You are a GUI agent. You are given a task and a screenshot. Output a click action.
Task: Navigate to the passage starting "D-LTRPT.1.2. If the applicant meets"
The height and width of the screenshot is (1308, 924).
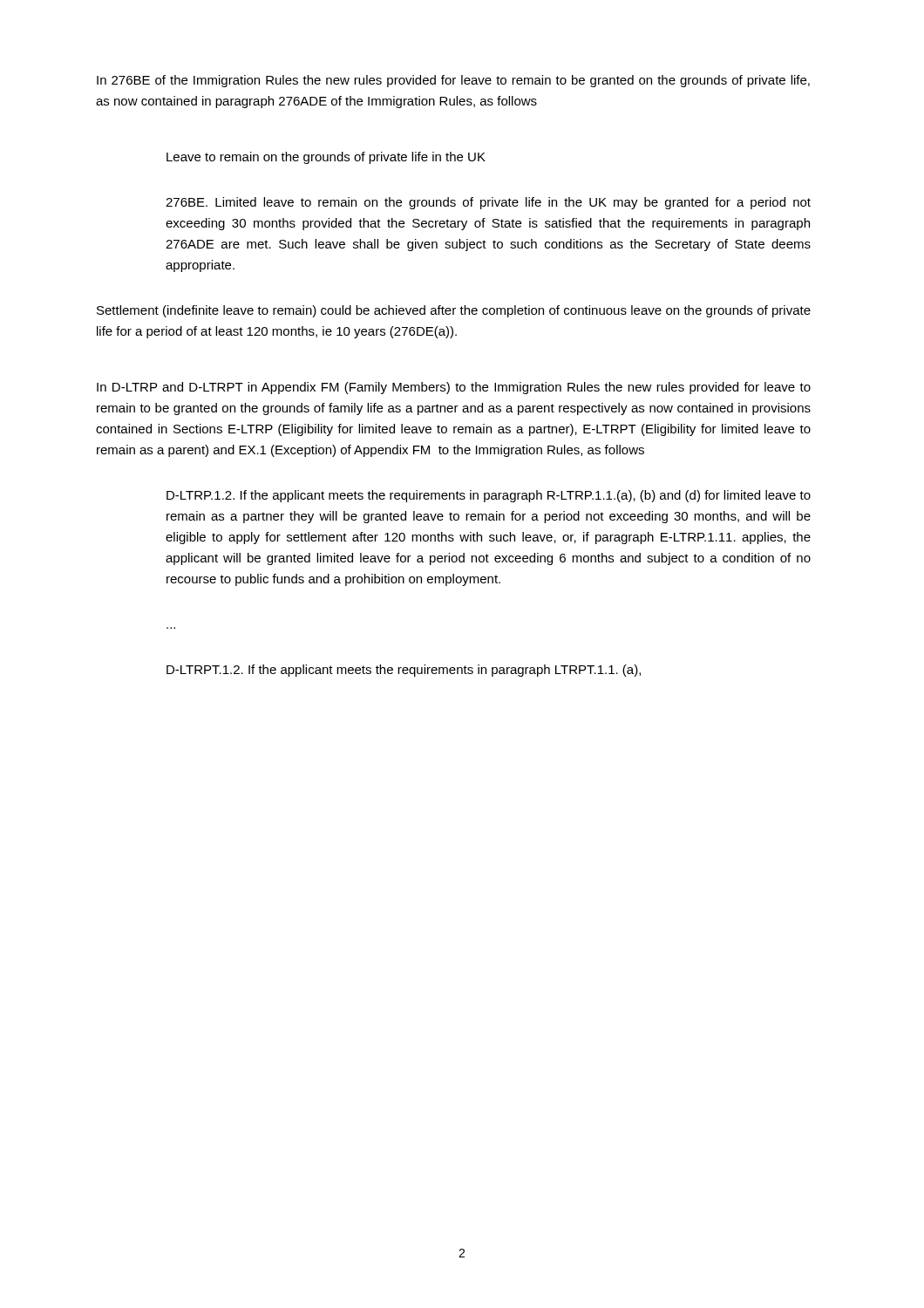click(404, 669)
